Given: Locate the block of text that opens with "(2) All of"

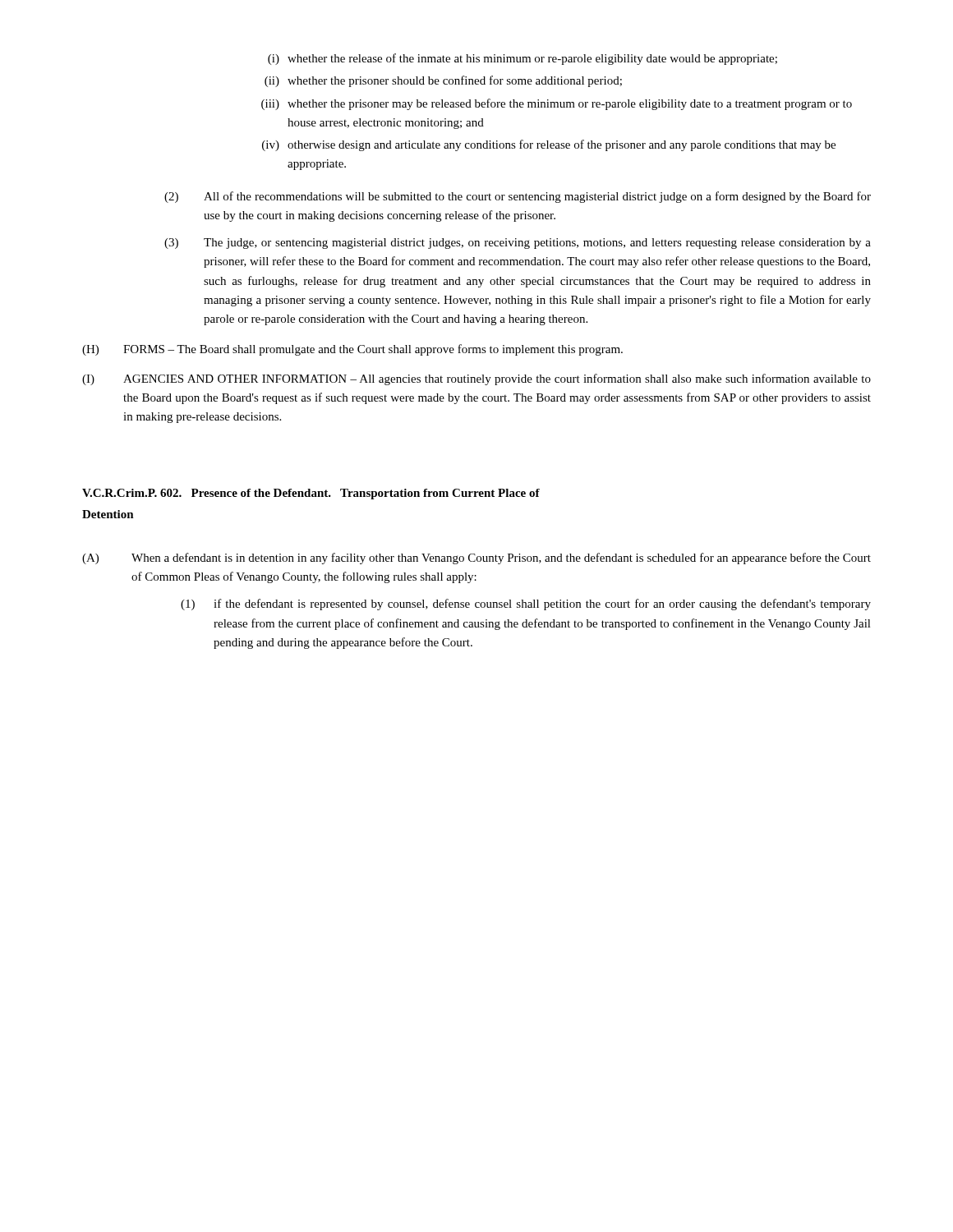Looking at the screenshot, I should [518, 206].
